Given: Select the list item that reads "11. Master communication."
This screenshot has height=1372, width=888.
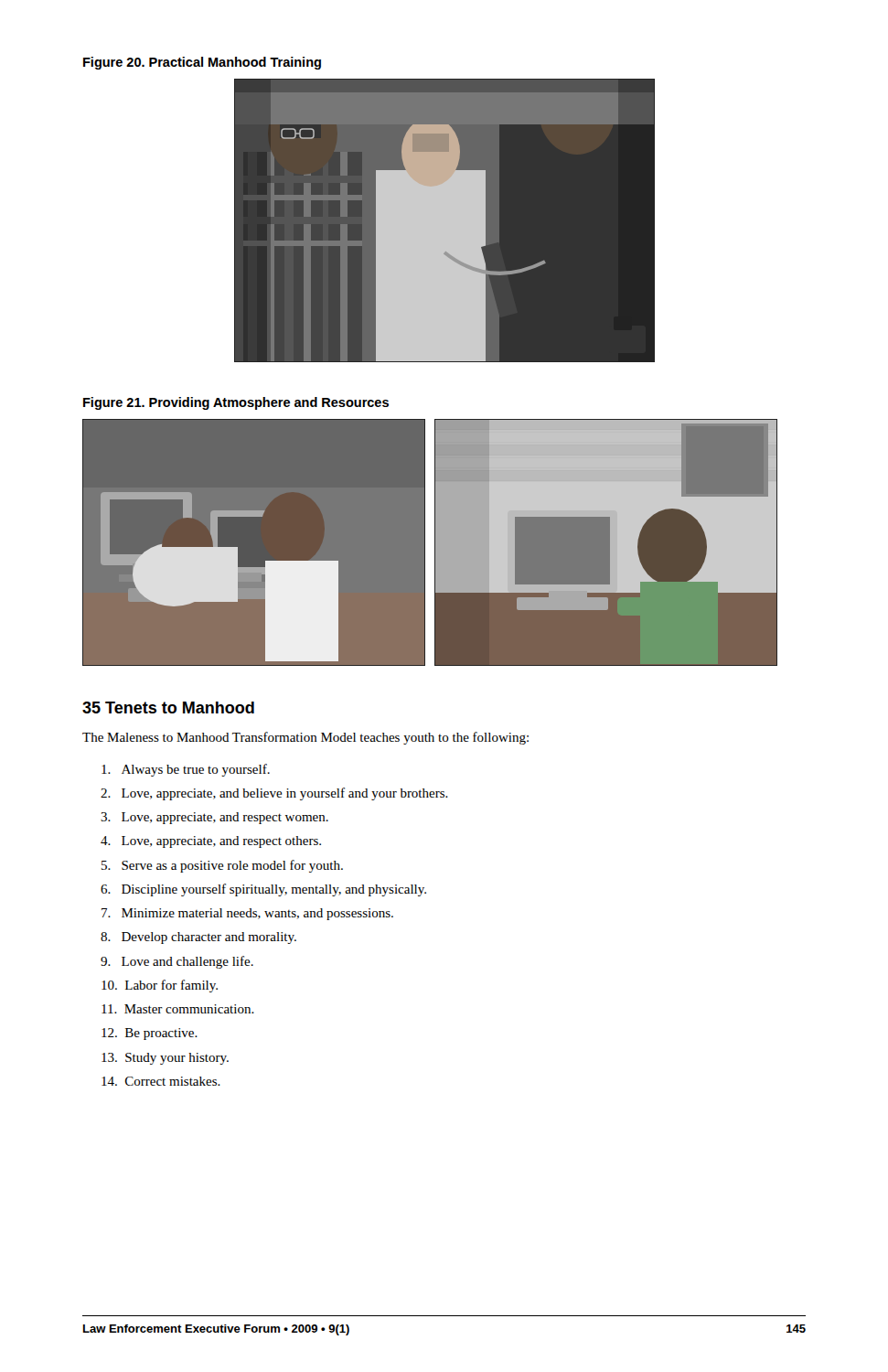Looking at the screenshot, I should click(x=178, y=1009).
